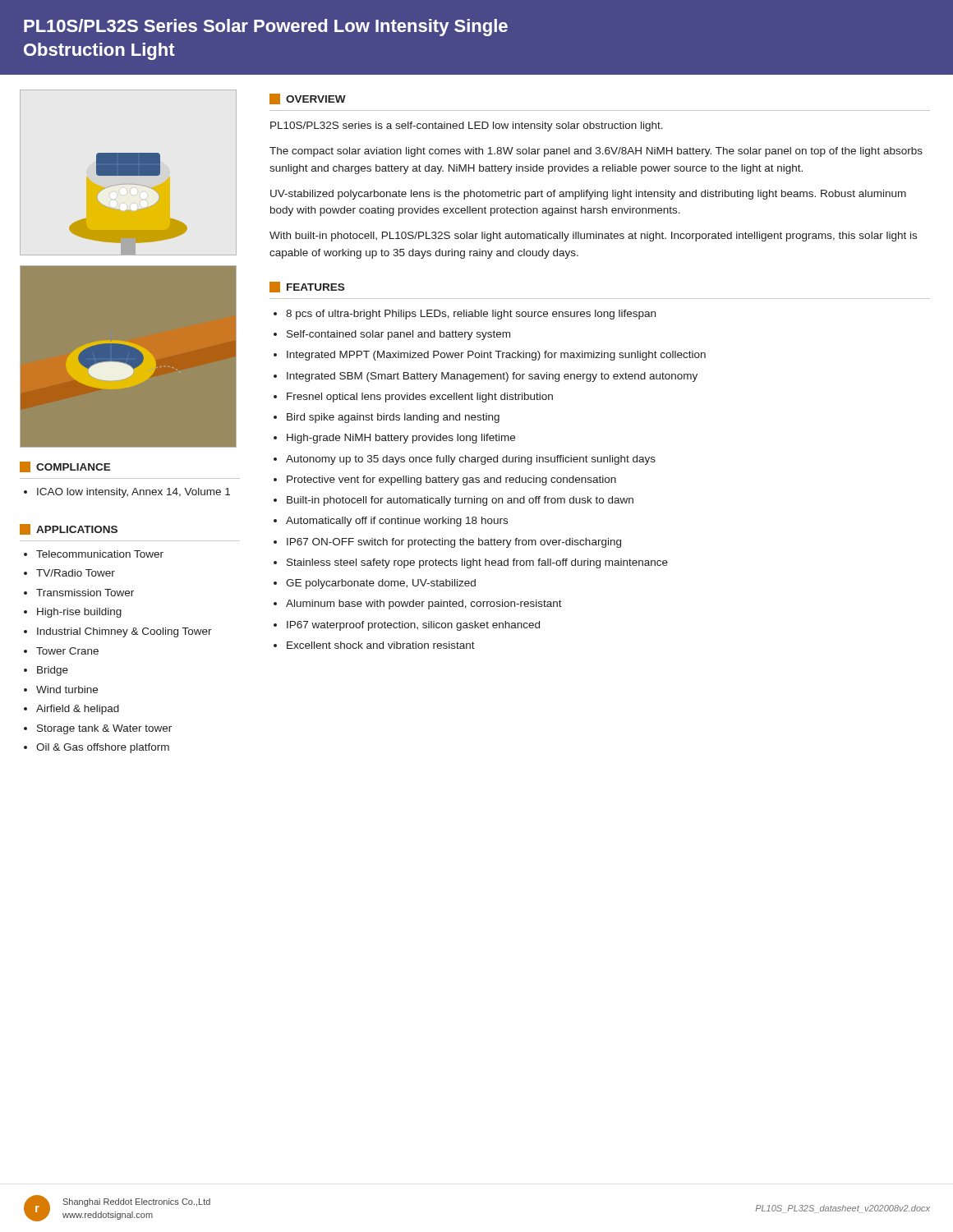Select the text block that reads "With built-in photocell, PL10S/PL32S solar light automatically illuminates"
Viewport: 953px width, 1232px height.
pyautogui.click(x=593, y=244)
